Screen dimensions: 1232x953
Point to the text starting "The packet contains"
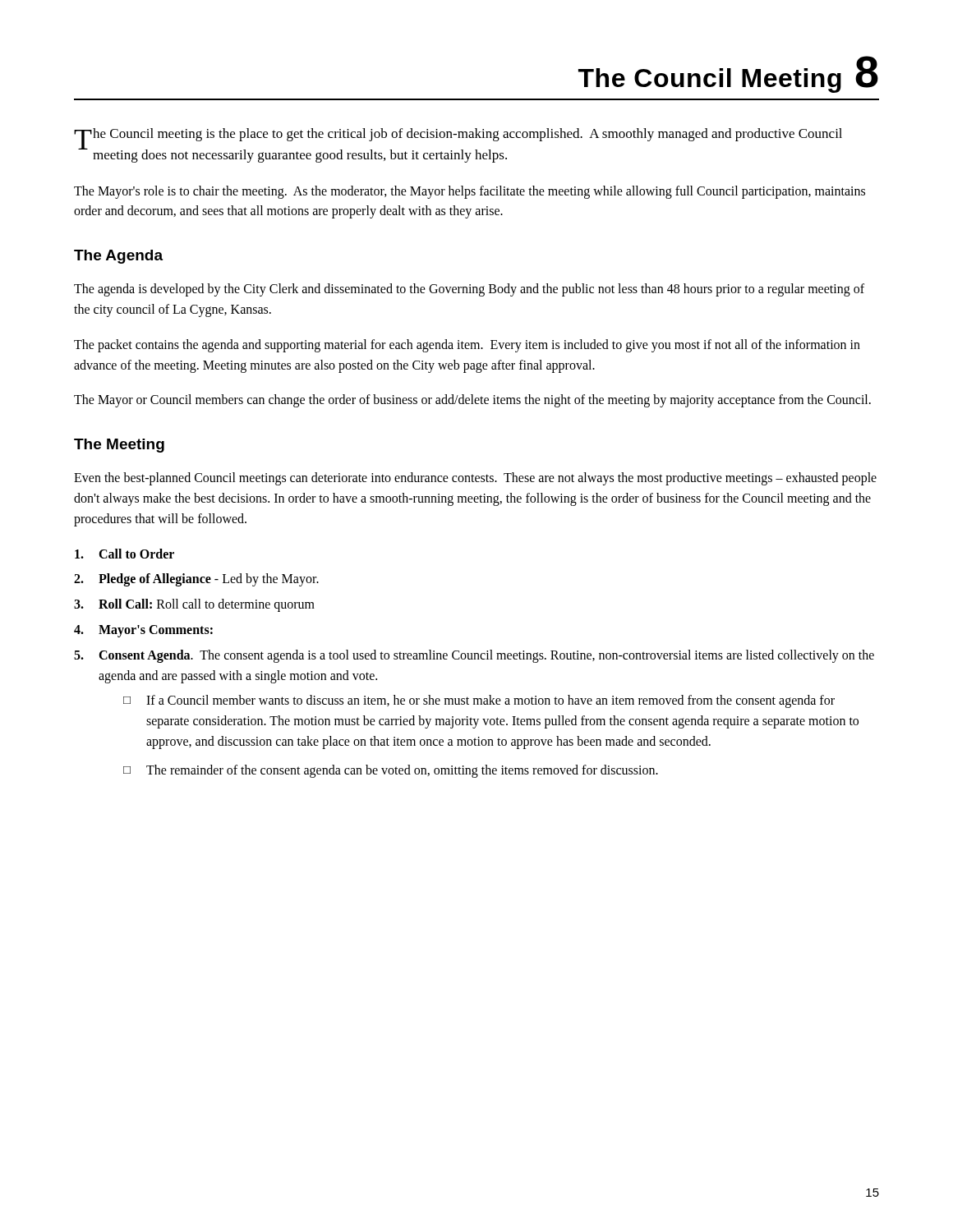(467, 355)
